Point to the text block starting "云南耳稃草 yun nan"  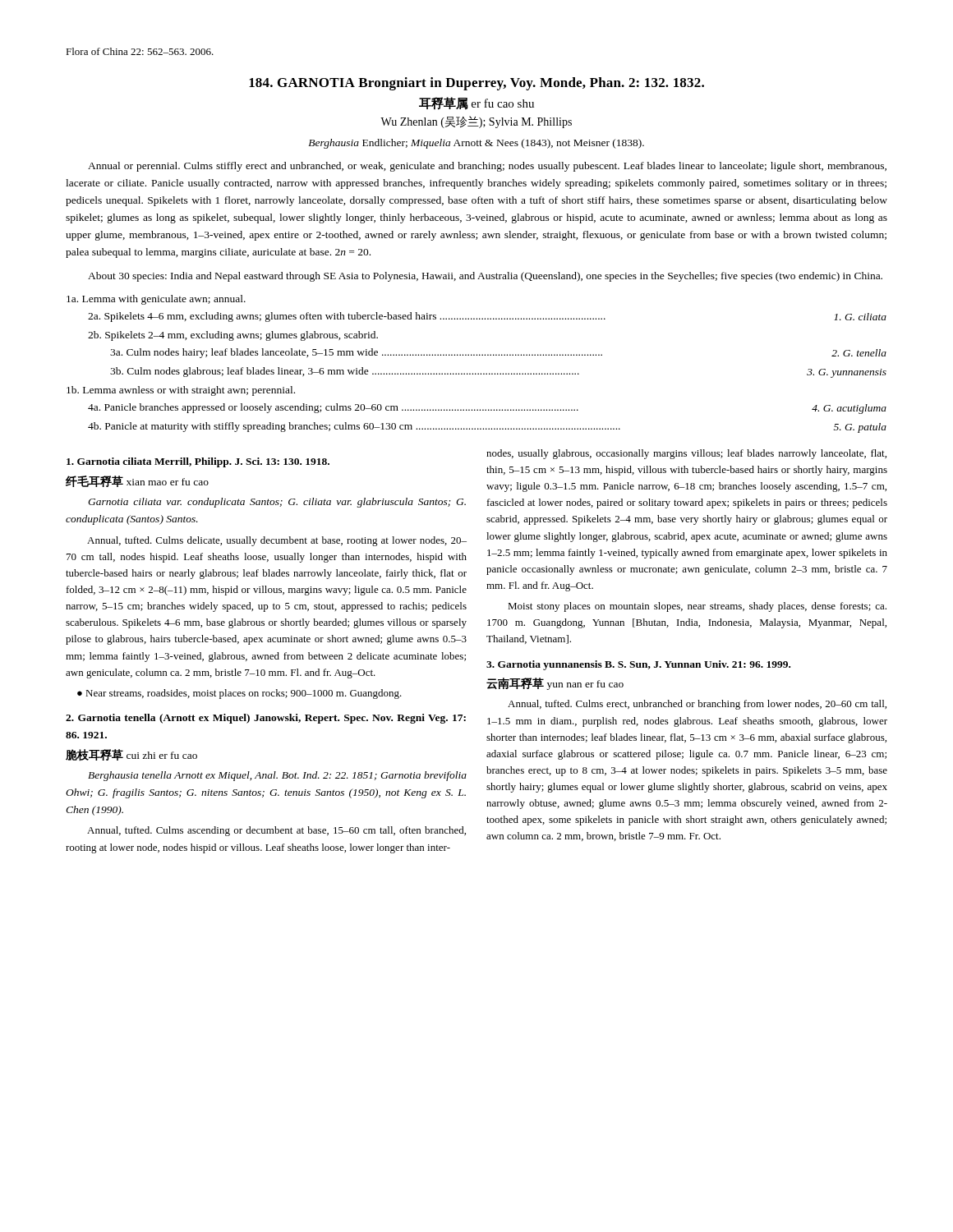555,684
